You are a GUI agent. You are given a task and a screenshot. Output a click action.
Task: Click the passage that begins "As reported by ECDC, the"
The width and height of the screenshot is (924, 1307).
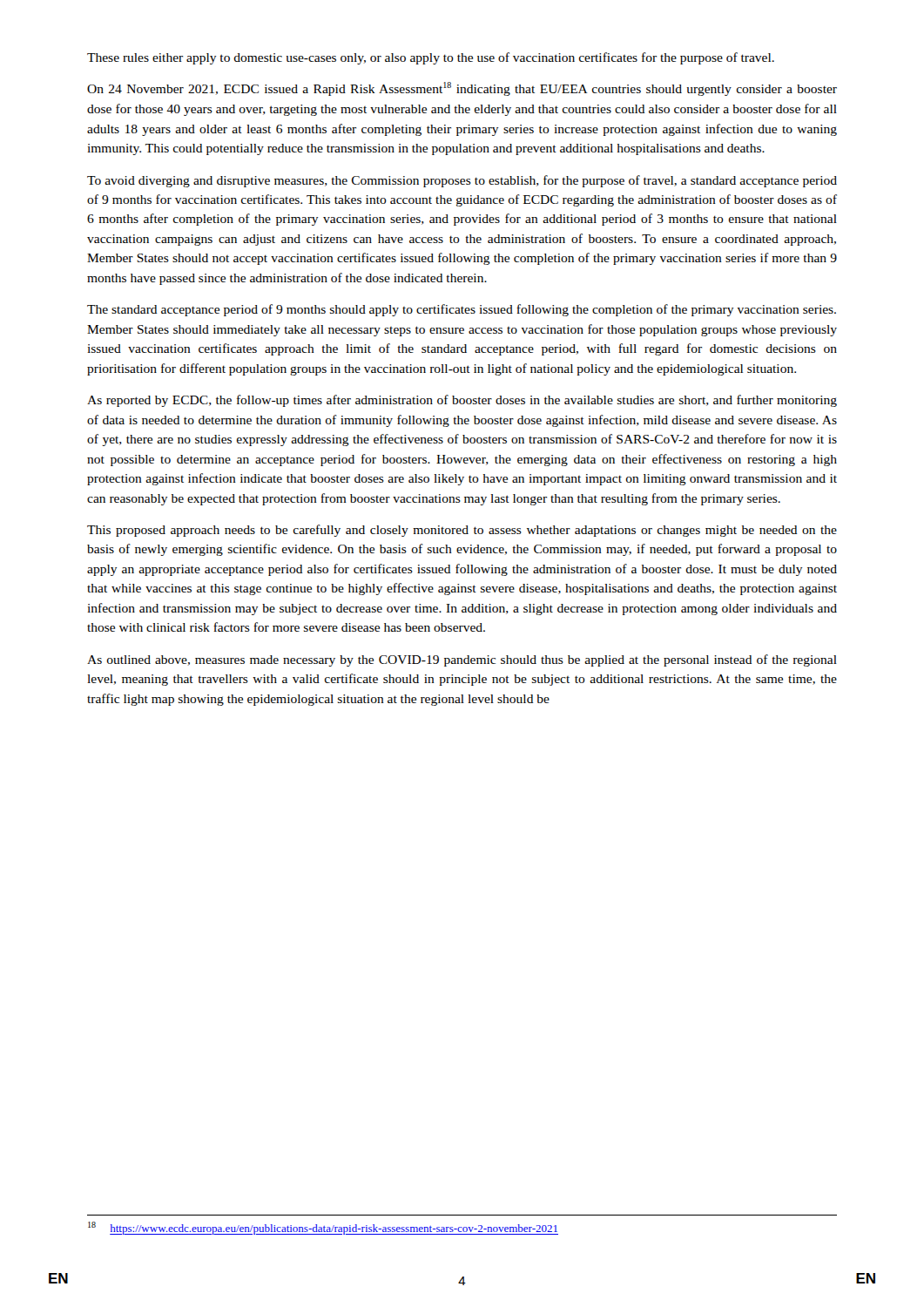click(462, 449)
